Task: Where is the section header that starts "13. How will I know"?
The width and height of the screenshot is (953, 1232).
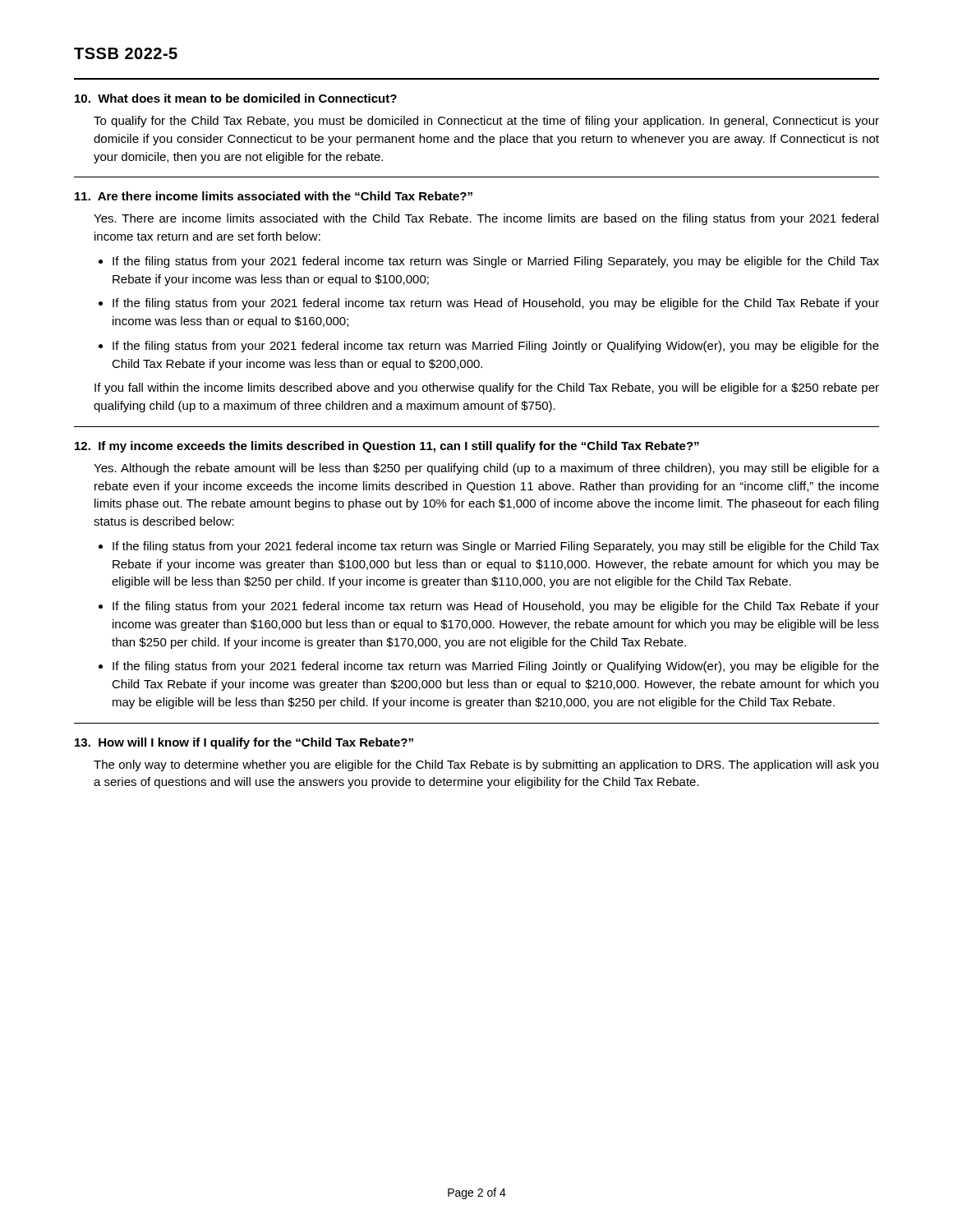Action: (x=244, y=742)
